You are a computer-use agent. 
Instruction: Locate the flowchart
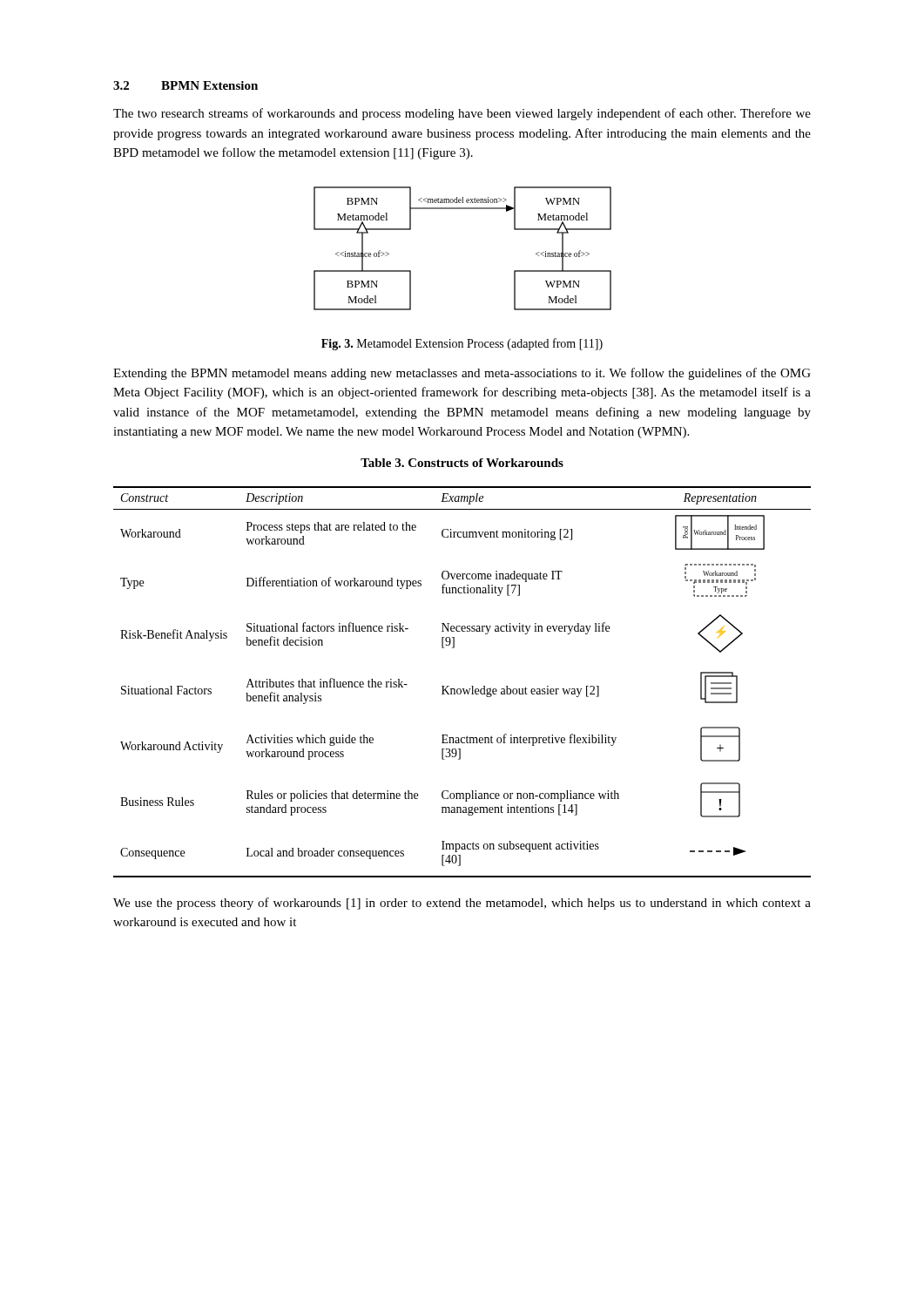(x=462, y=250)
